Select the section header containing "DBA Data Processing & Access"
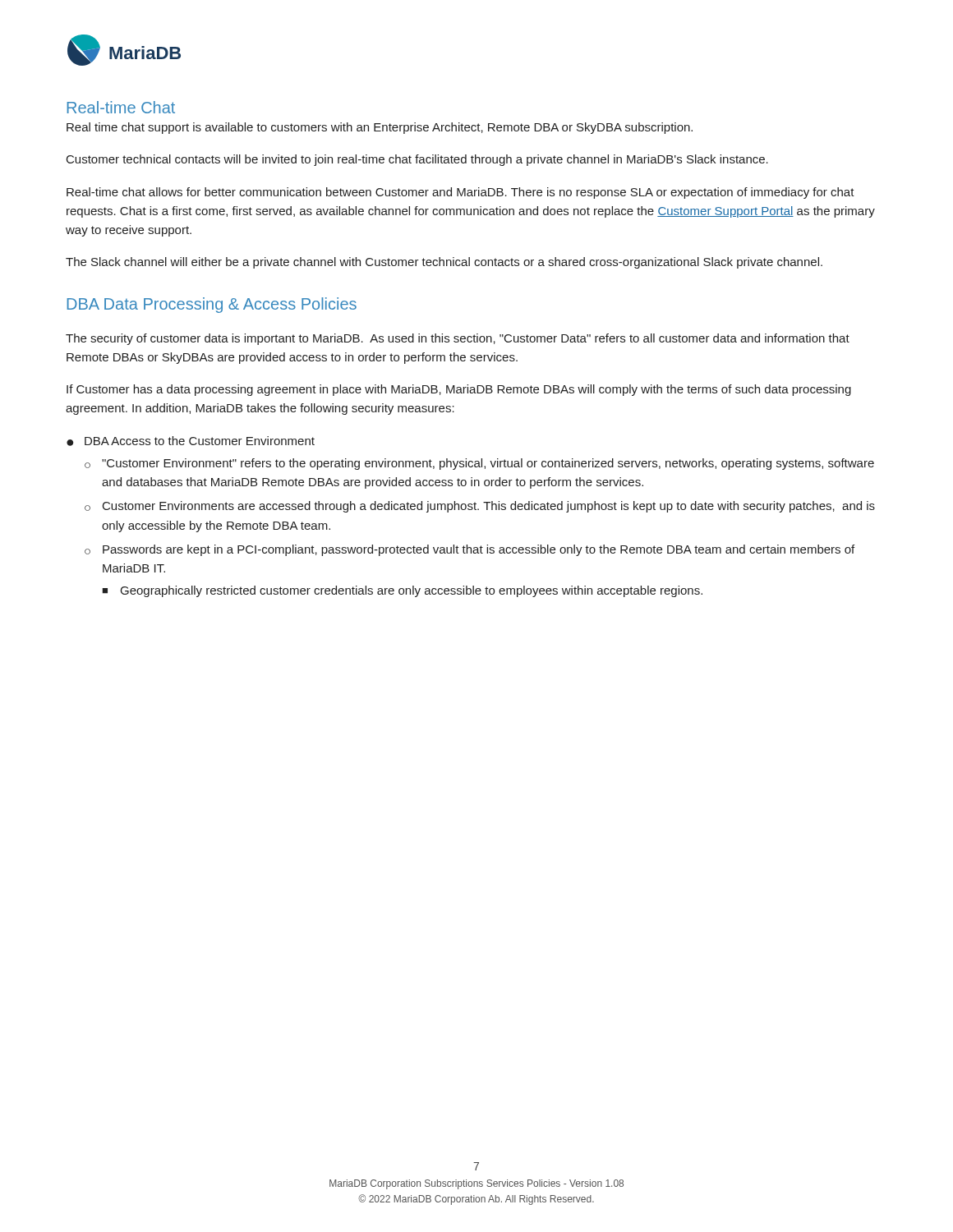 [x=211, y=304]
